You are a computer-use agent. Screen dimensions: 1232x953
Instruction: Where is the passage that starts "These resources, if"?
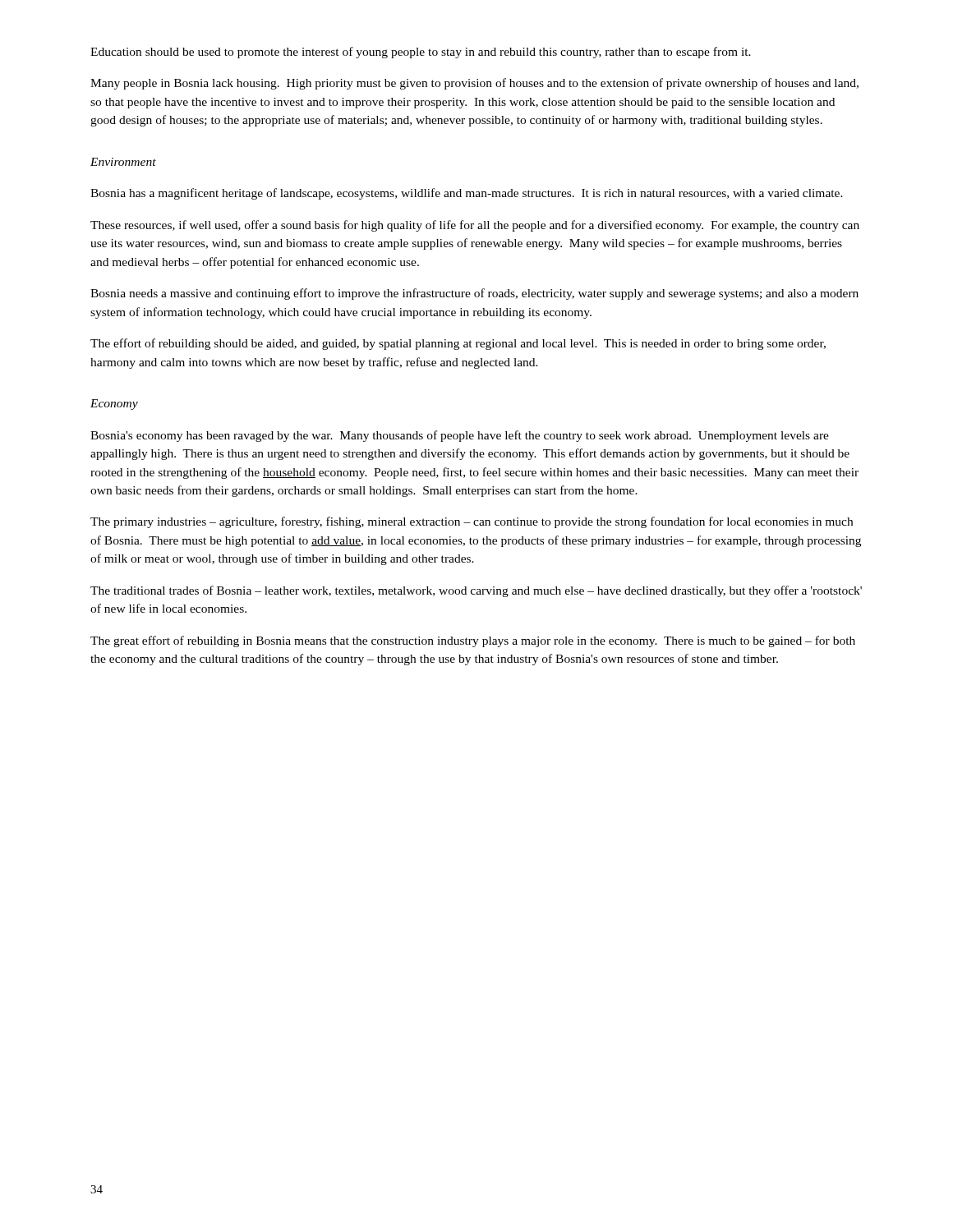coord(475,243)
